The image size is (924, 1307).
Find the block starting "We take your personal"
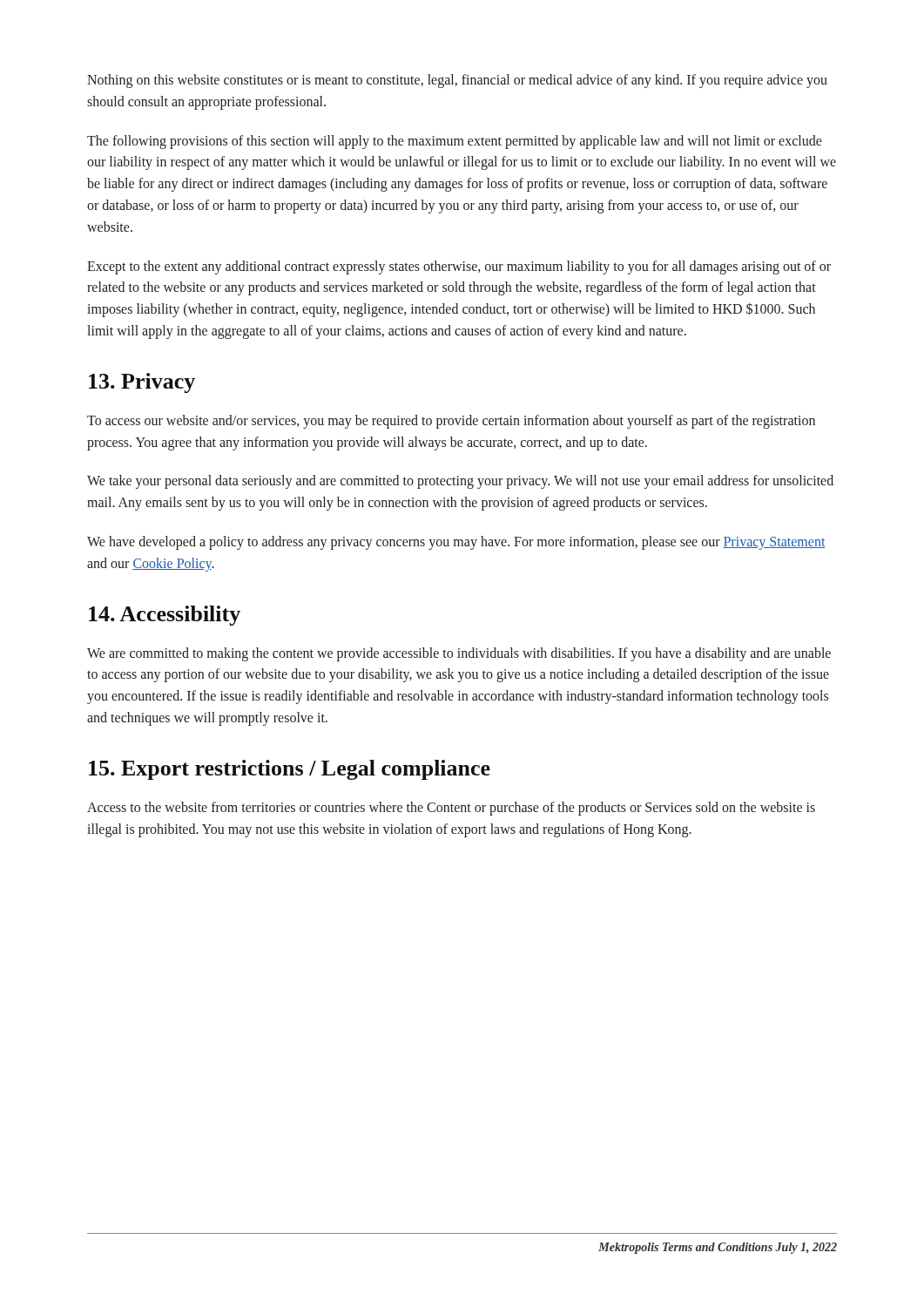coord(462,492)
